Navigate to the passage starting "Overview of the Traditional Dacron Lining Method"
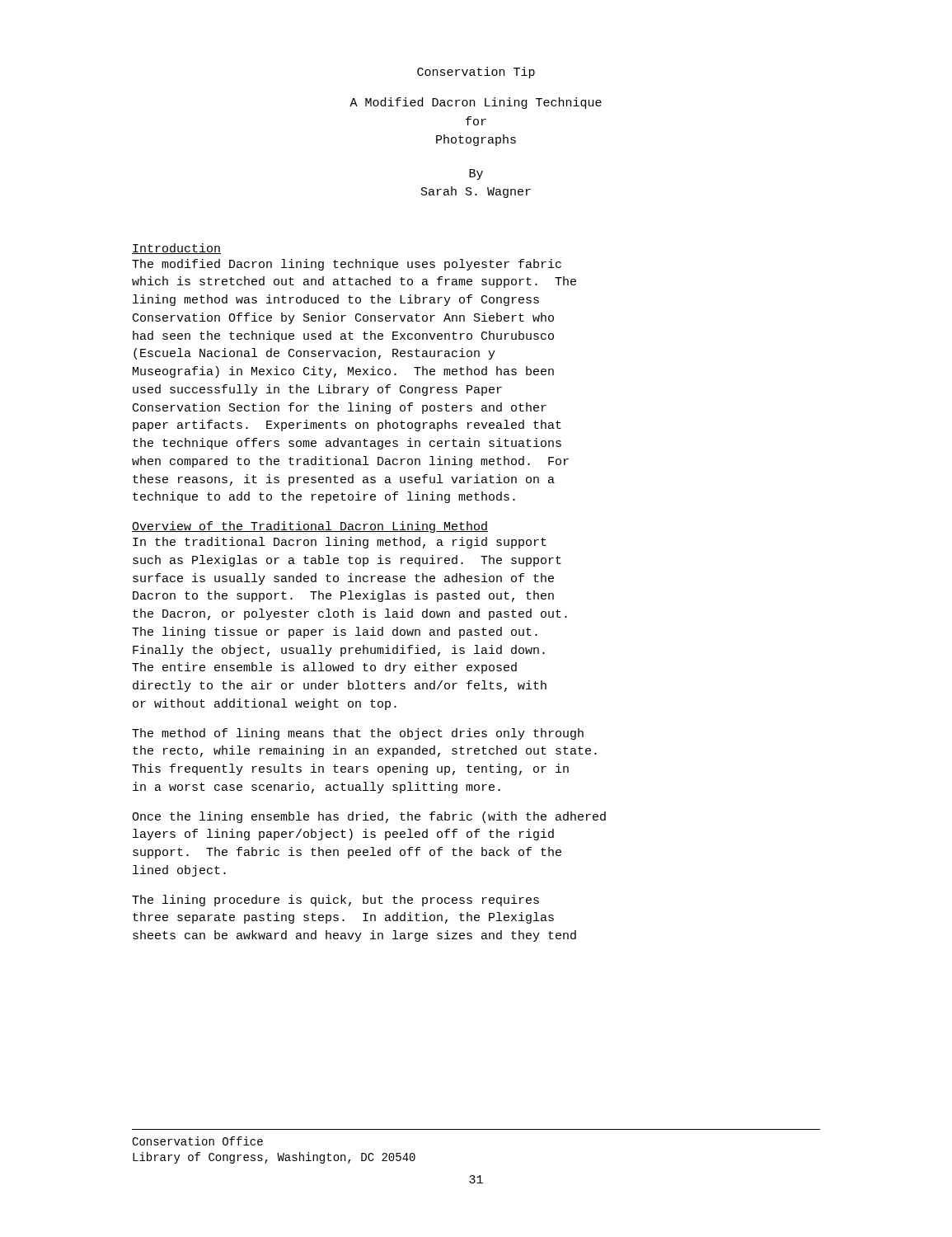Viewport: 952px width, 1237px height. (x=310, y=527)
